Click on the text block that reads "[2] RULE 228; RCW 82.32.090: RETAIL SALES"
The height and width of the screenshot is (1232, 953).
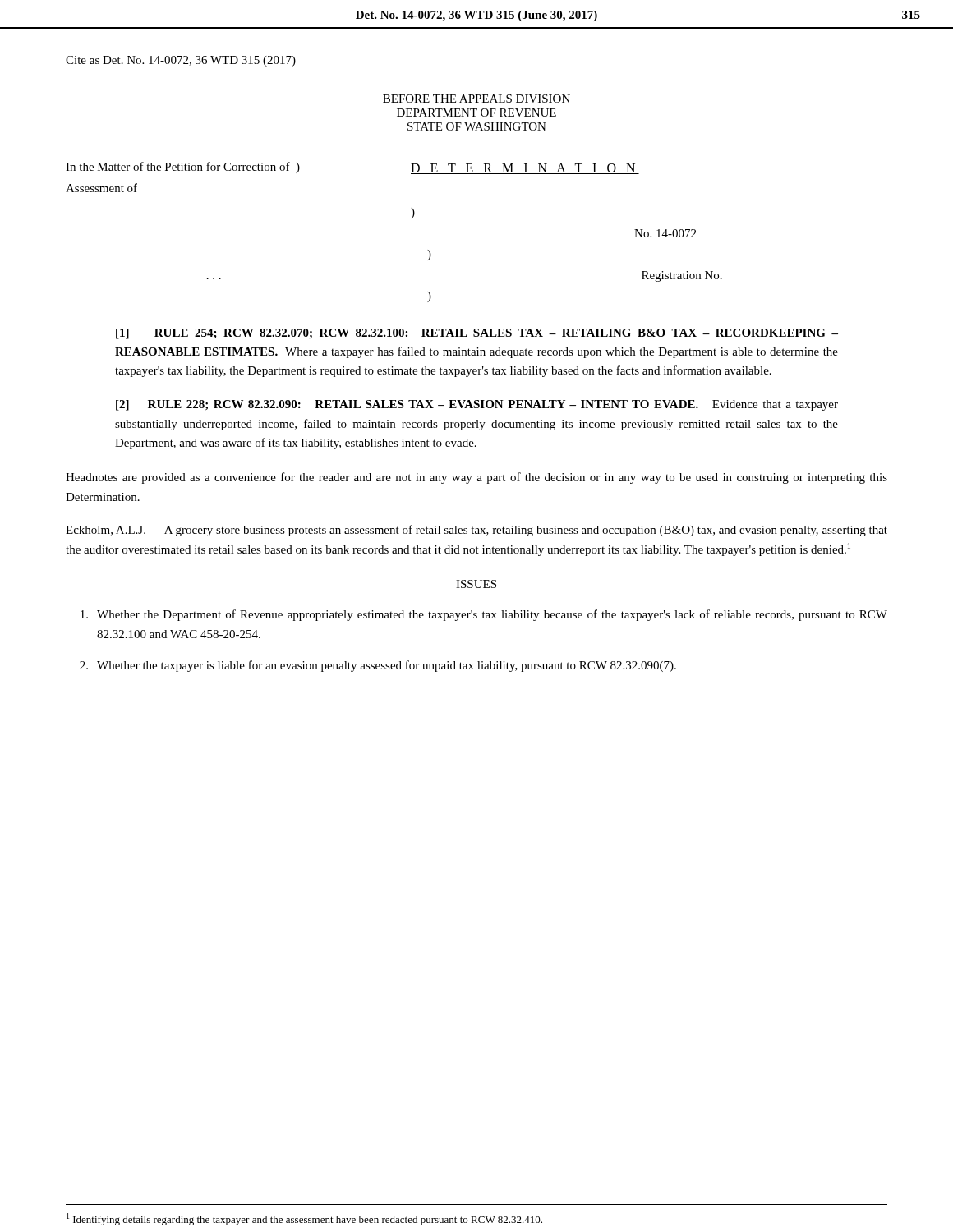click(476, 423)
